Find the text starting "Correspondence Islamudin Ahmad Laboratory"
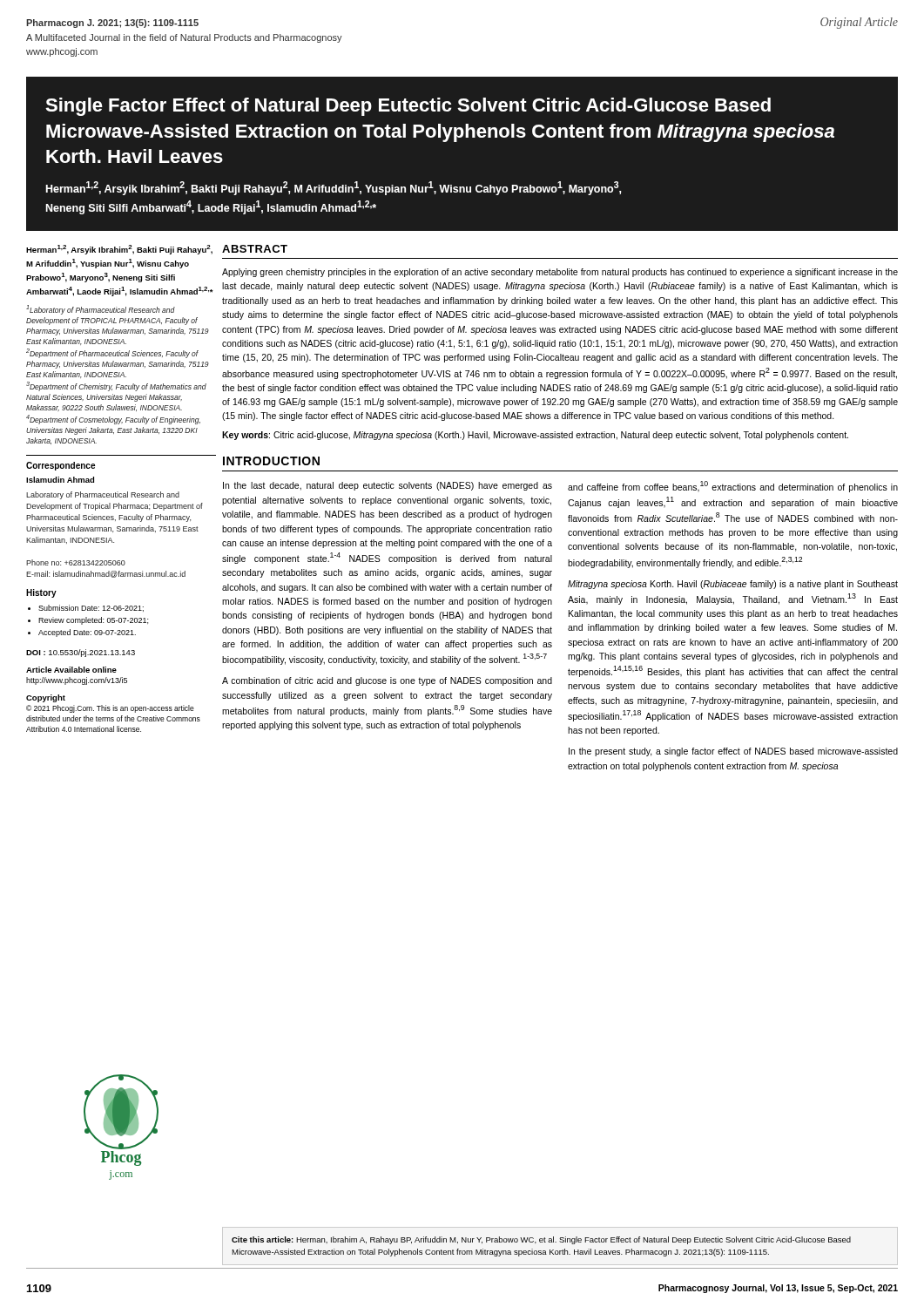 click(x=121, y=520)
